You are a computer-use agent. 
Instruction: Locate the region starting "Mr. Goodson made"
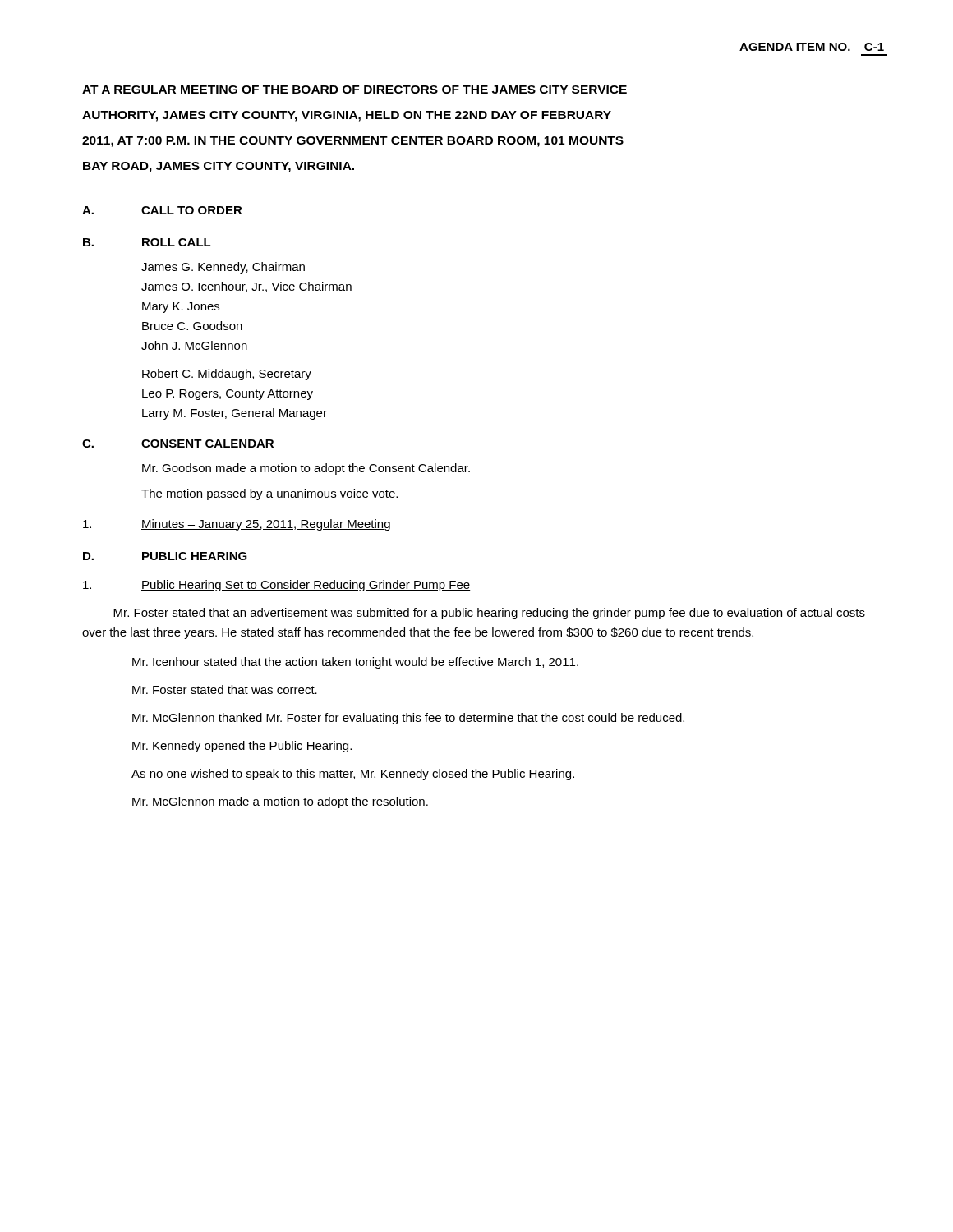point(306,468)
